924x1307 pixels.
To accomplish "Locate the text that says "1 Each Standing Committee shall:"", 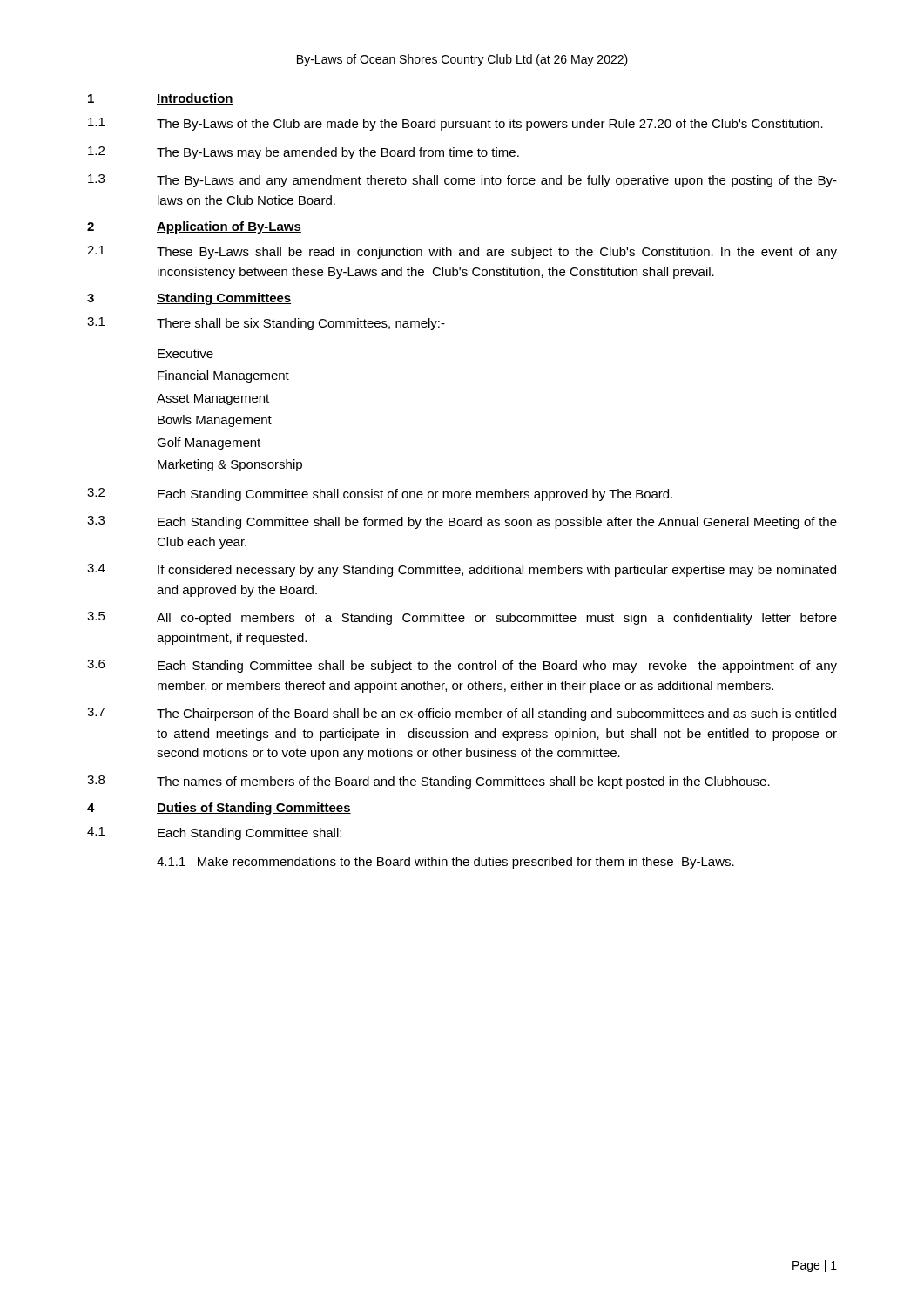I will pos(214,833).
